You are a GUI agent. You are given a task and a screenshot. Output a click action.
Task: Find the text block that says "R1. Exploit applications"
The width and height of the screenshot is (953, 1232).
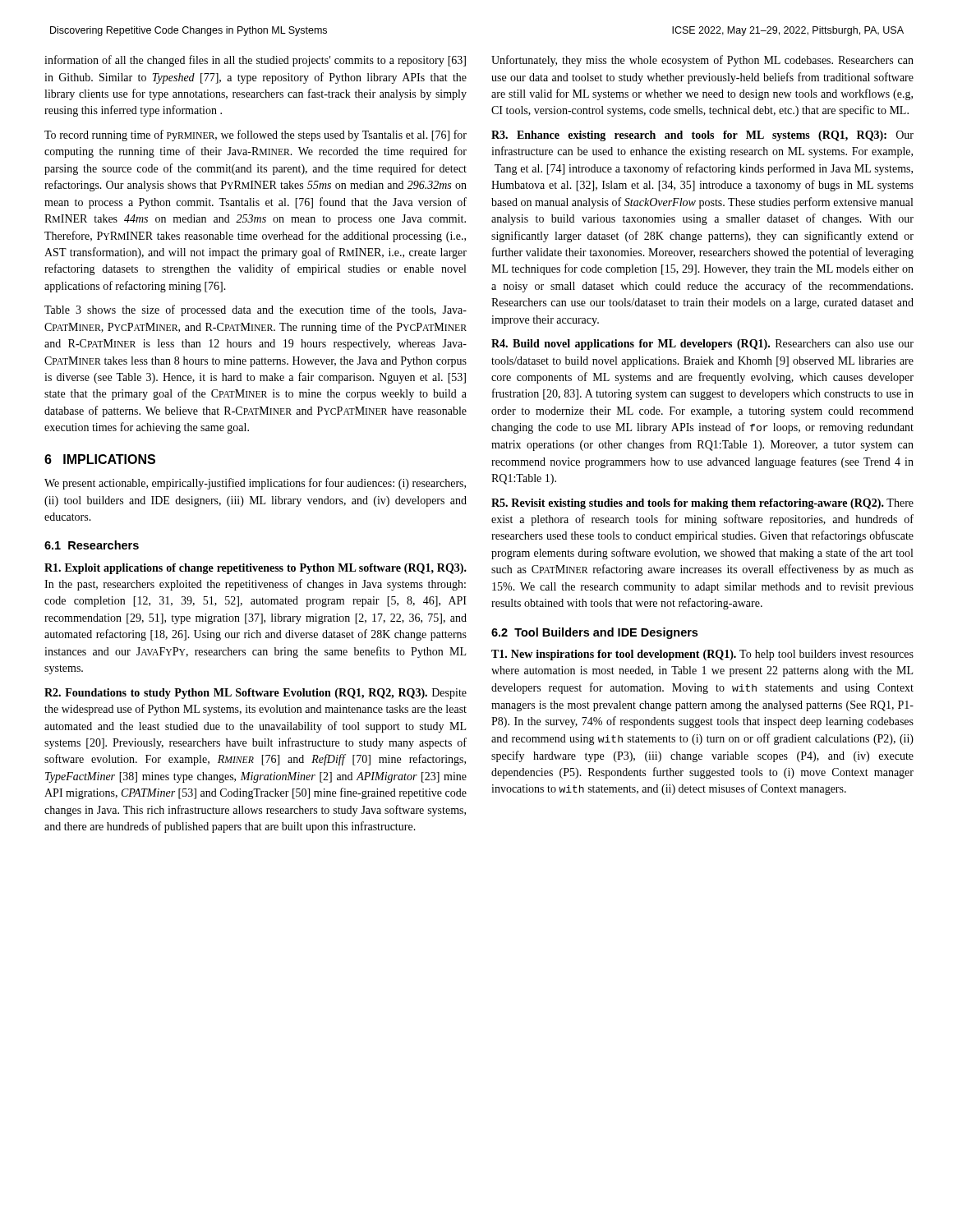(256, 698)
